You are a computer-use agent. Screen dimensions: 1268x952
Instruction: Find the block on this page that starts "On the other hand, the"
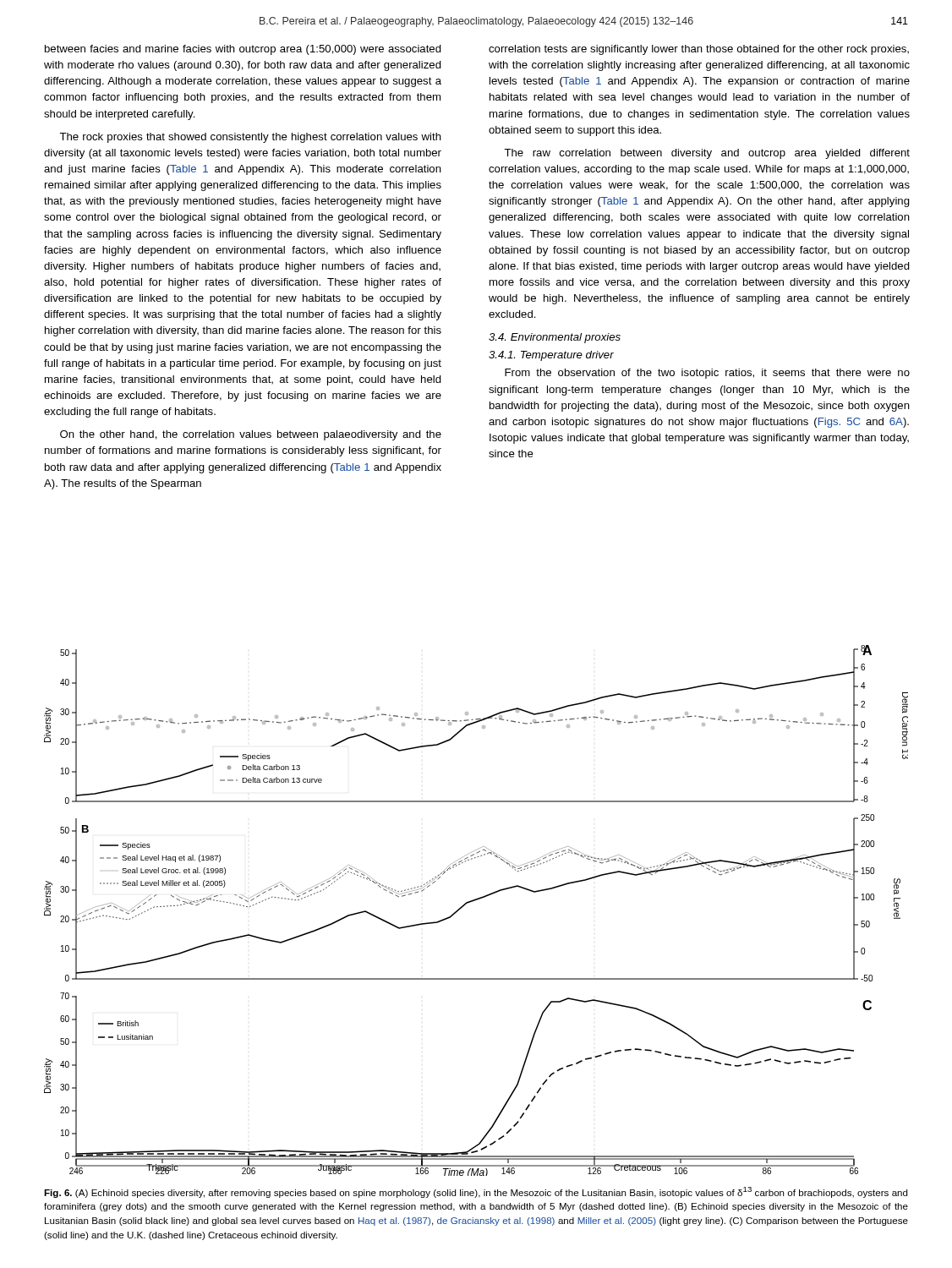point(243,459)
